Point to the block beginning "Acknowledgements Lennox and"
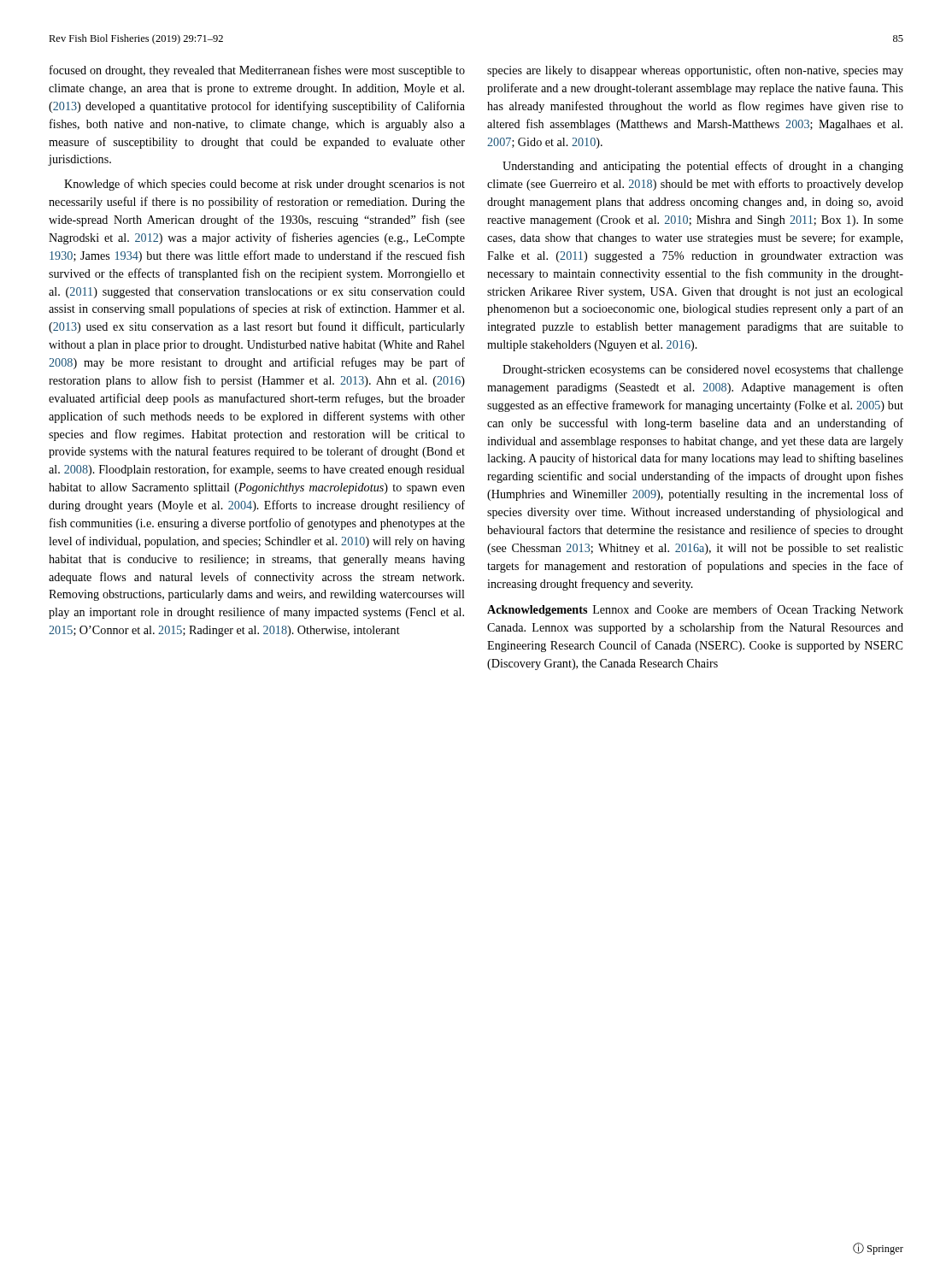952x1282 pixels. (695, 637)
